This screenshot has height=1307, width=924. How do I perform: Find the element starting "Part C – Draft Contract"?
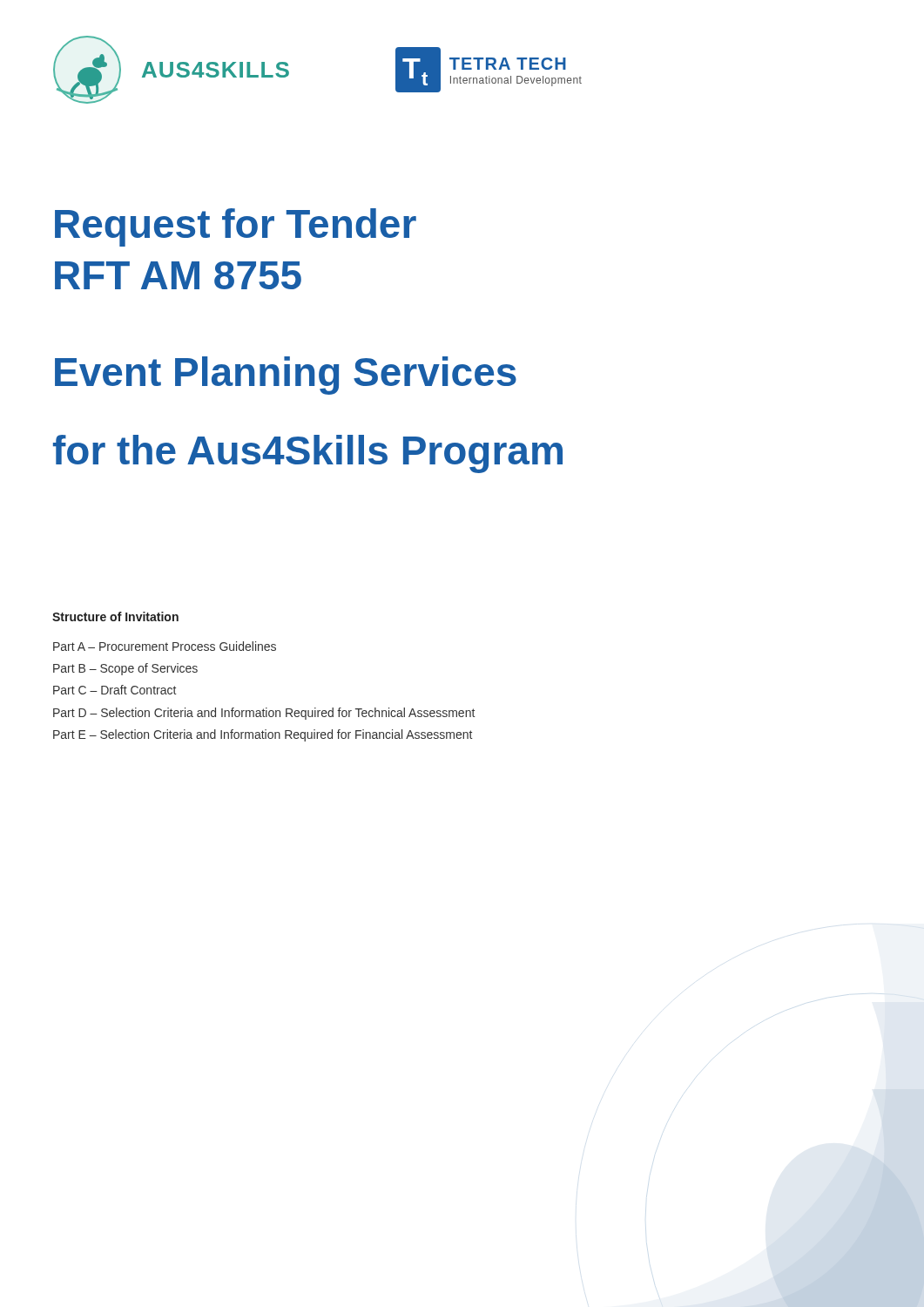(x=114, y=690)
